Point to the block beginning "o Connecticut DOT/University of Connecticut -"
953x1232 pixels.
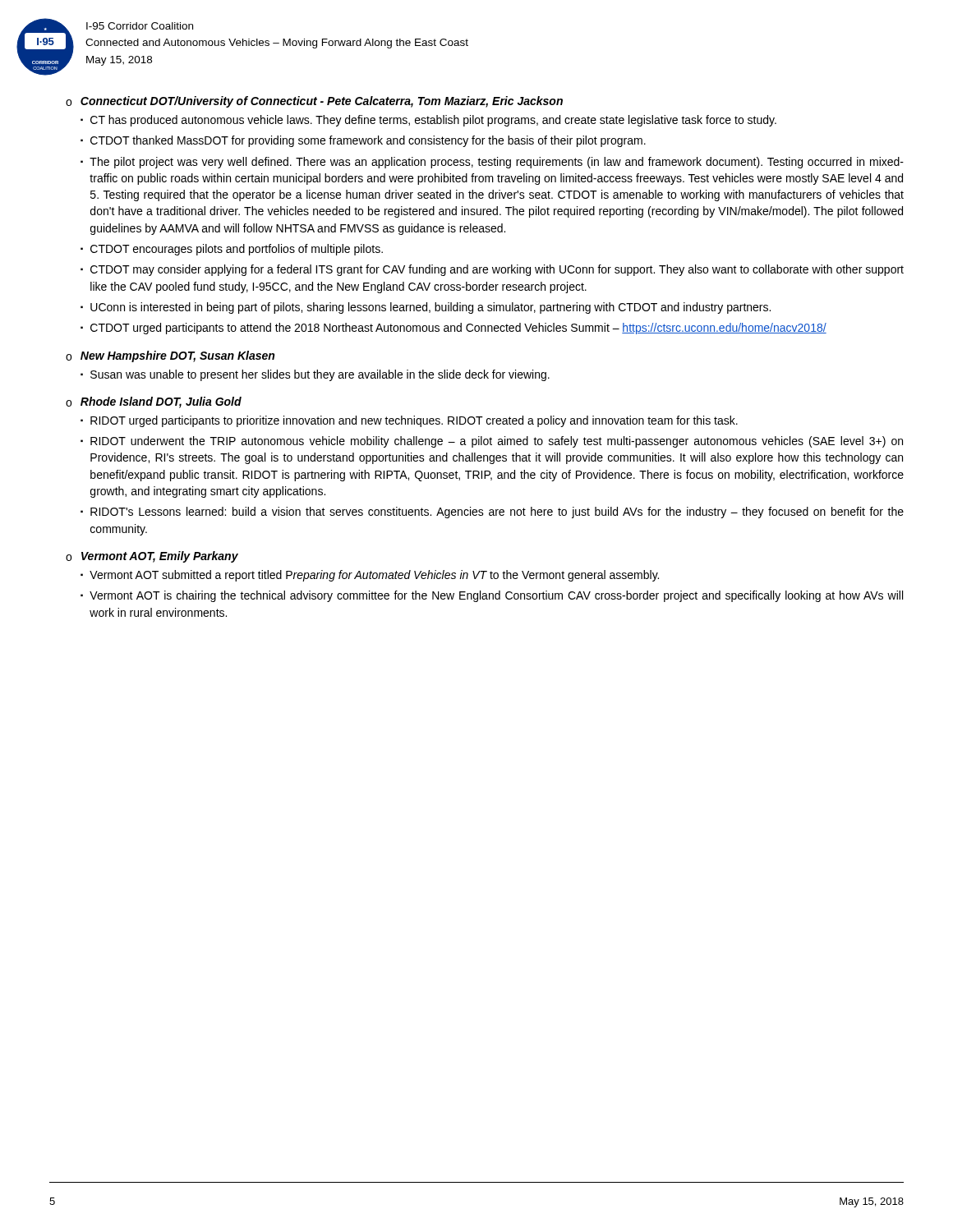point(485,218)
